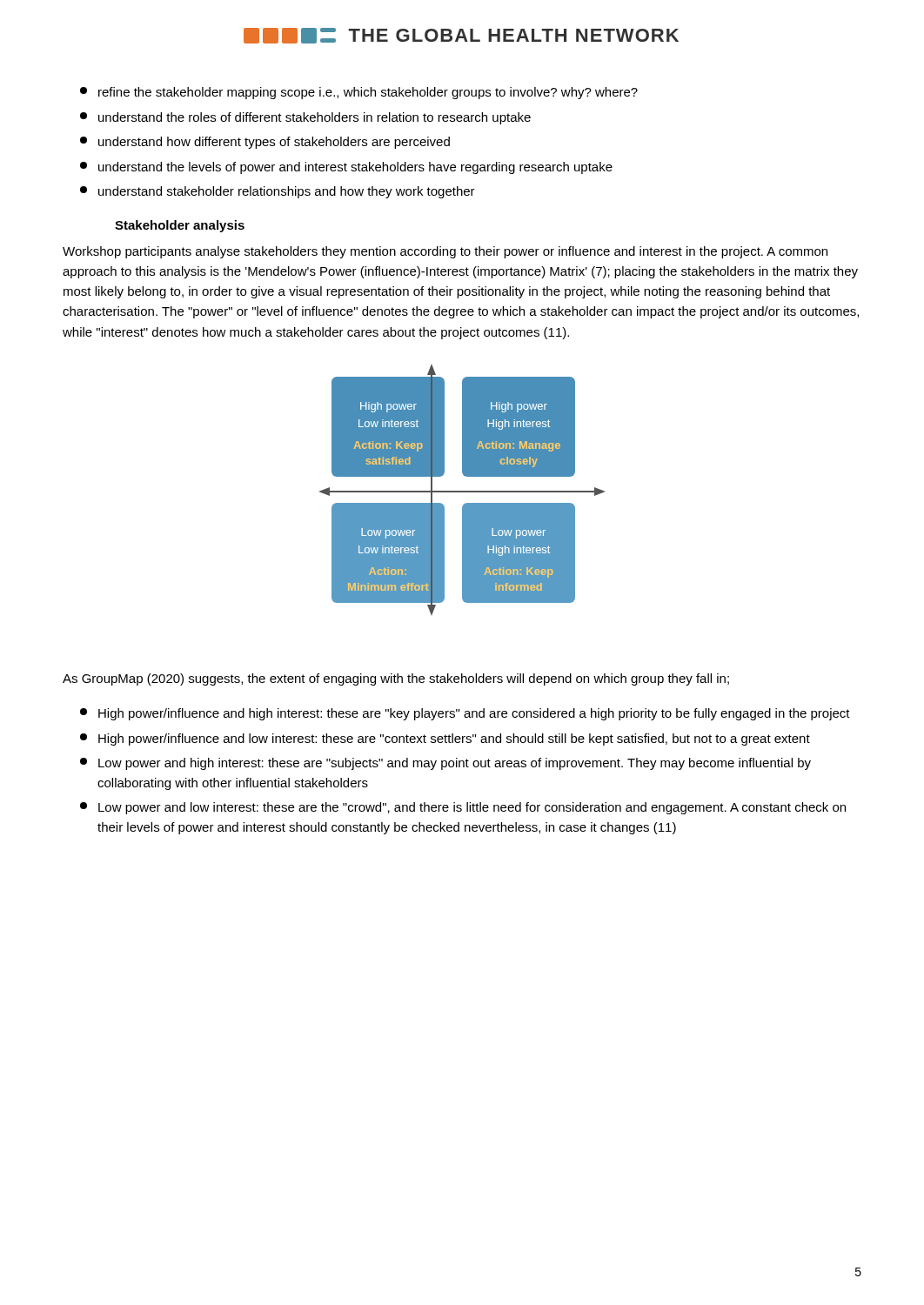This screenshot has height=1305, width=924.
Task: Select the element starting "understand stakeholder relationships and how they work"
Action: 277,192
